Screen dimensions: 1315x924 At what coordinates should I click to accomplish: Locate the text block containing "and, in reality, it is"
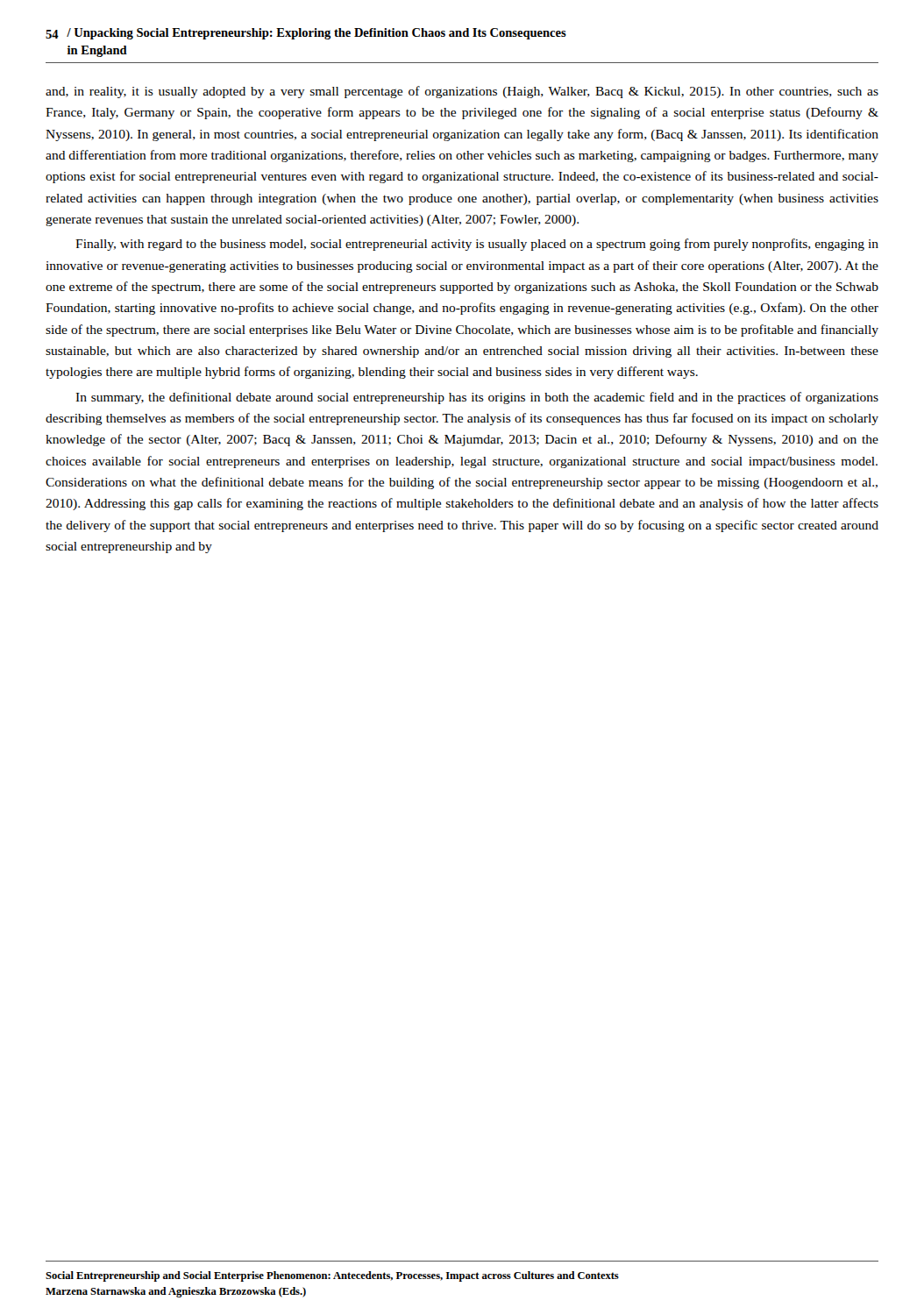pos(462,155)
